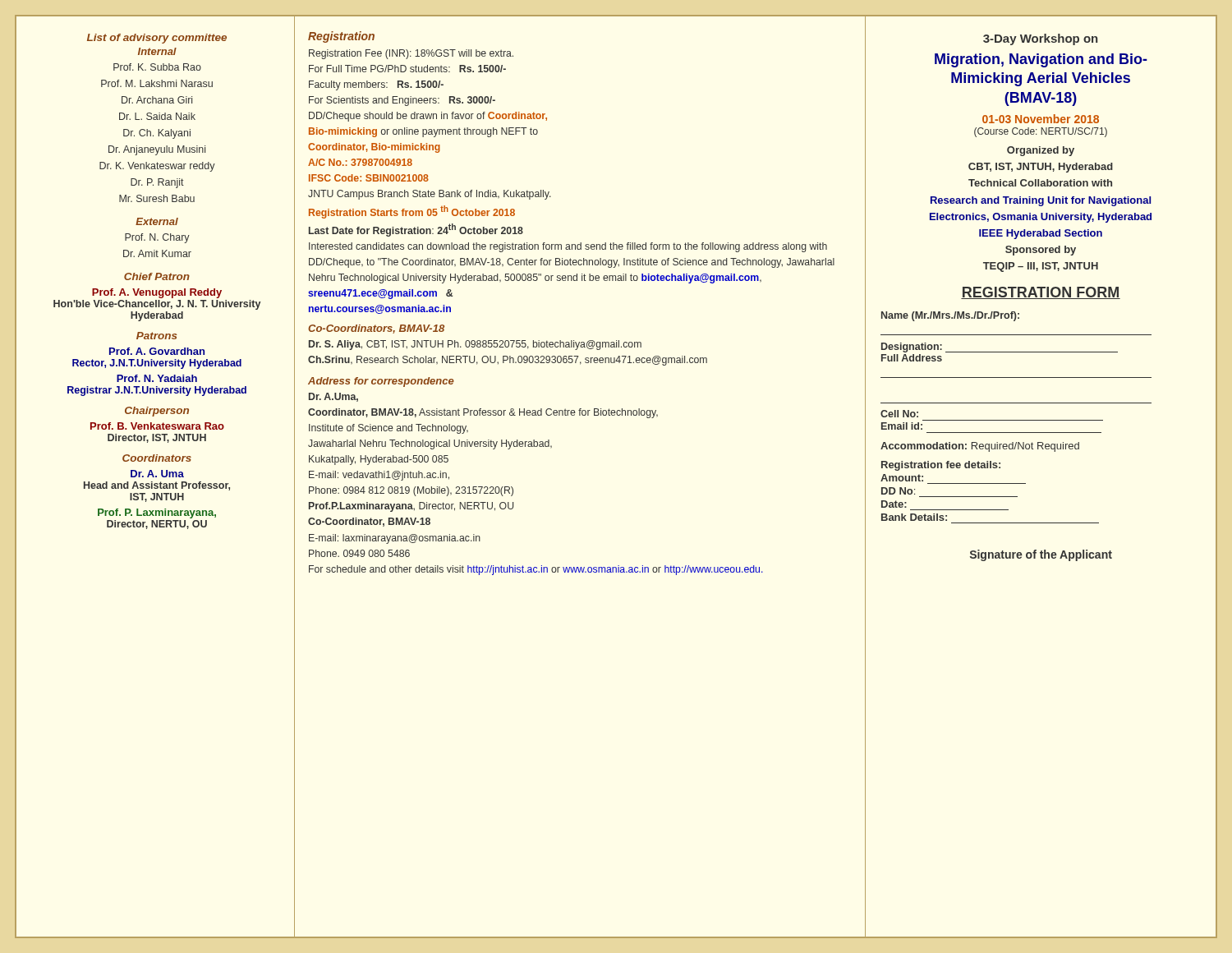Find the text starting "3-Day Workshop on"
Screen dimensions: 953x1232
(x=1041, y=38)
